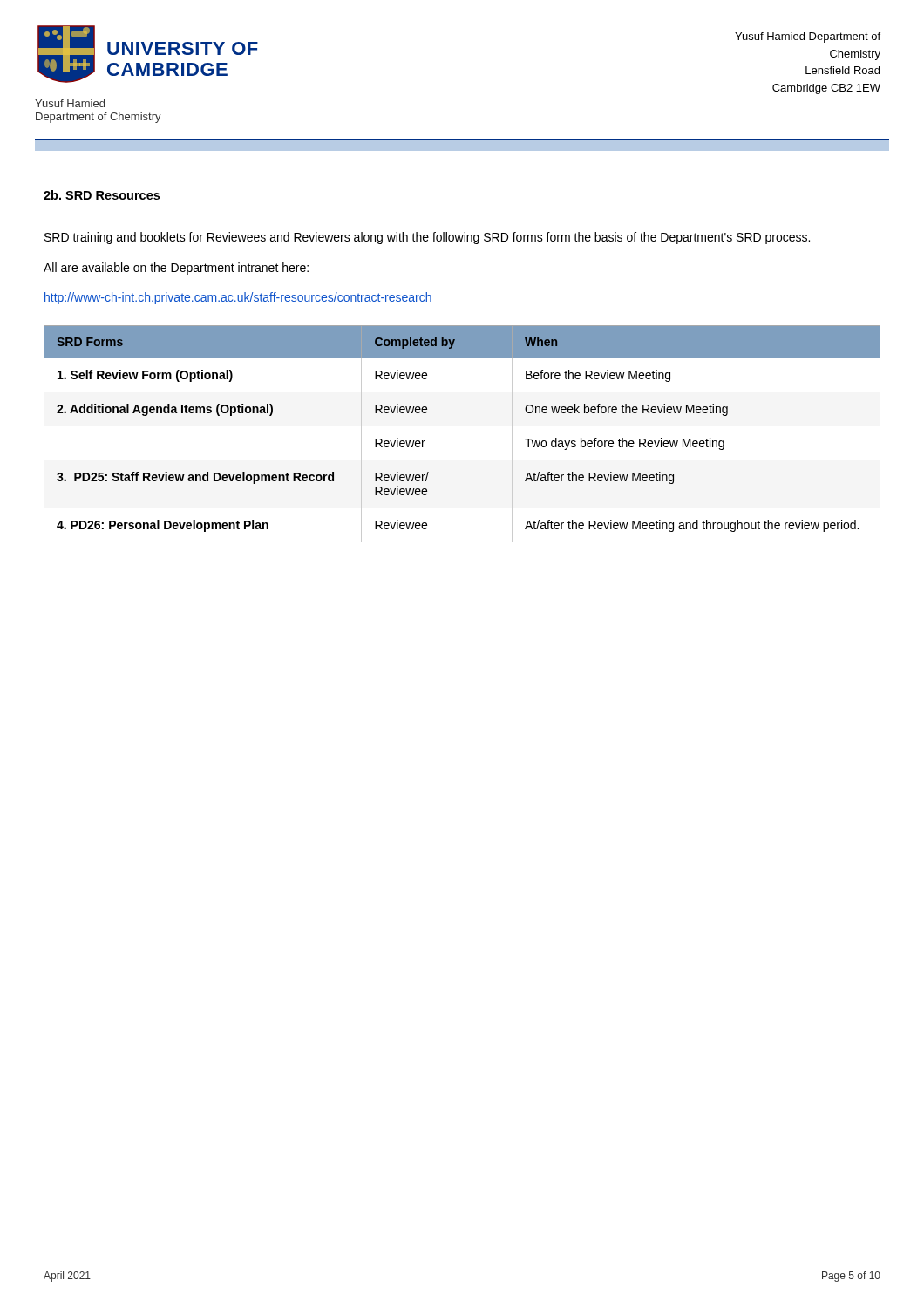The height and width of the screenshot is (1308, 924).
Task: Select the text block that says "All are available on the"
Action: pos(176,269)
